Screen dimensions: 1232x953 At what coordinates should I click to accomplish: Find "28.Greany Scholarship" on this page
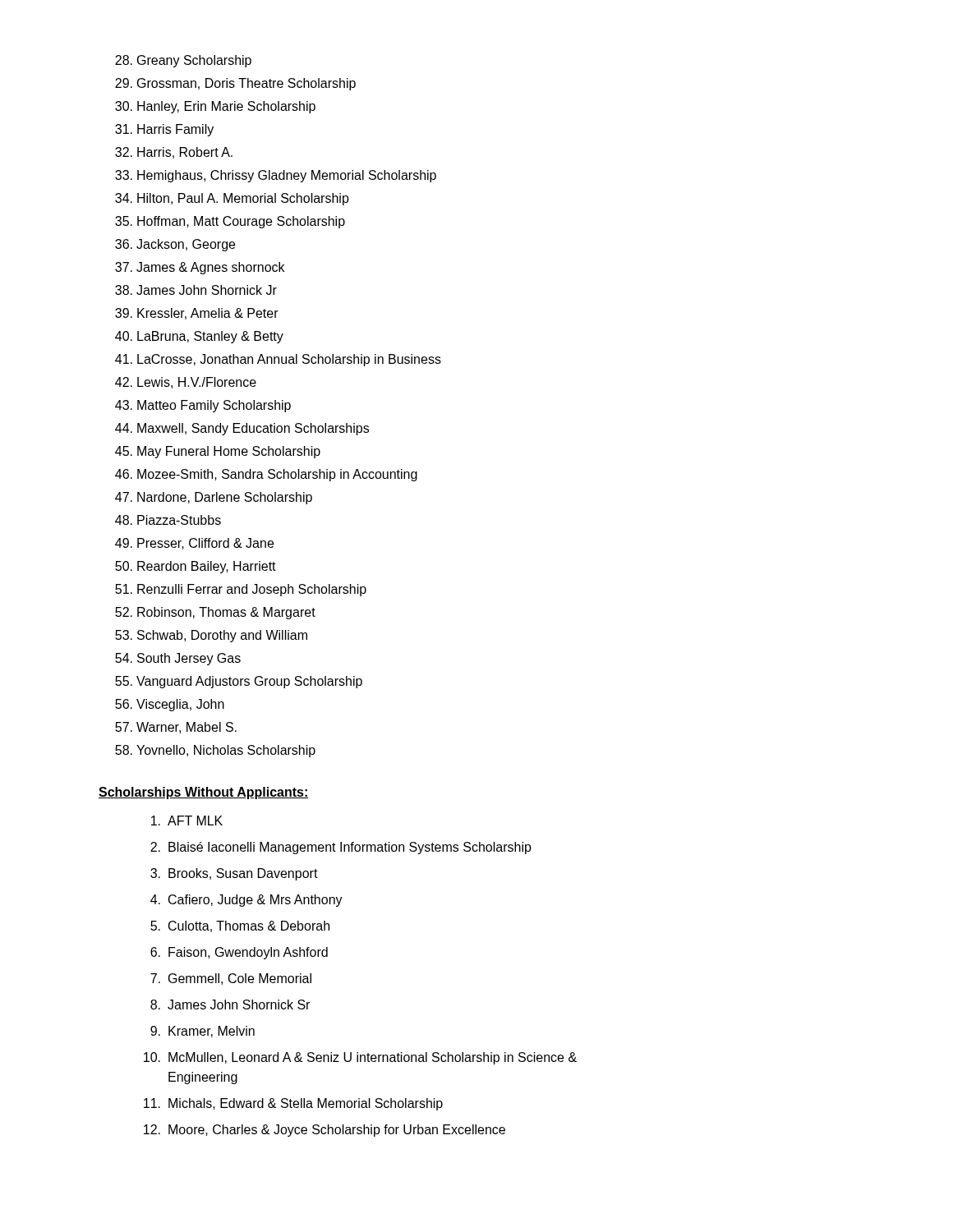coord(183,61)
